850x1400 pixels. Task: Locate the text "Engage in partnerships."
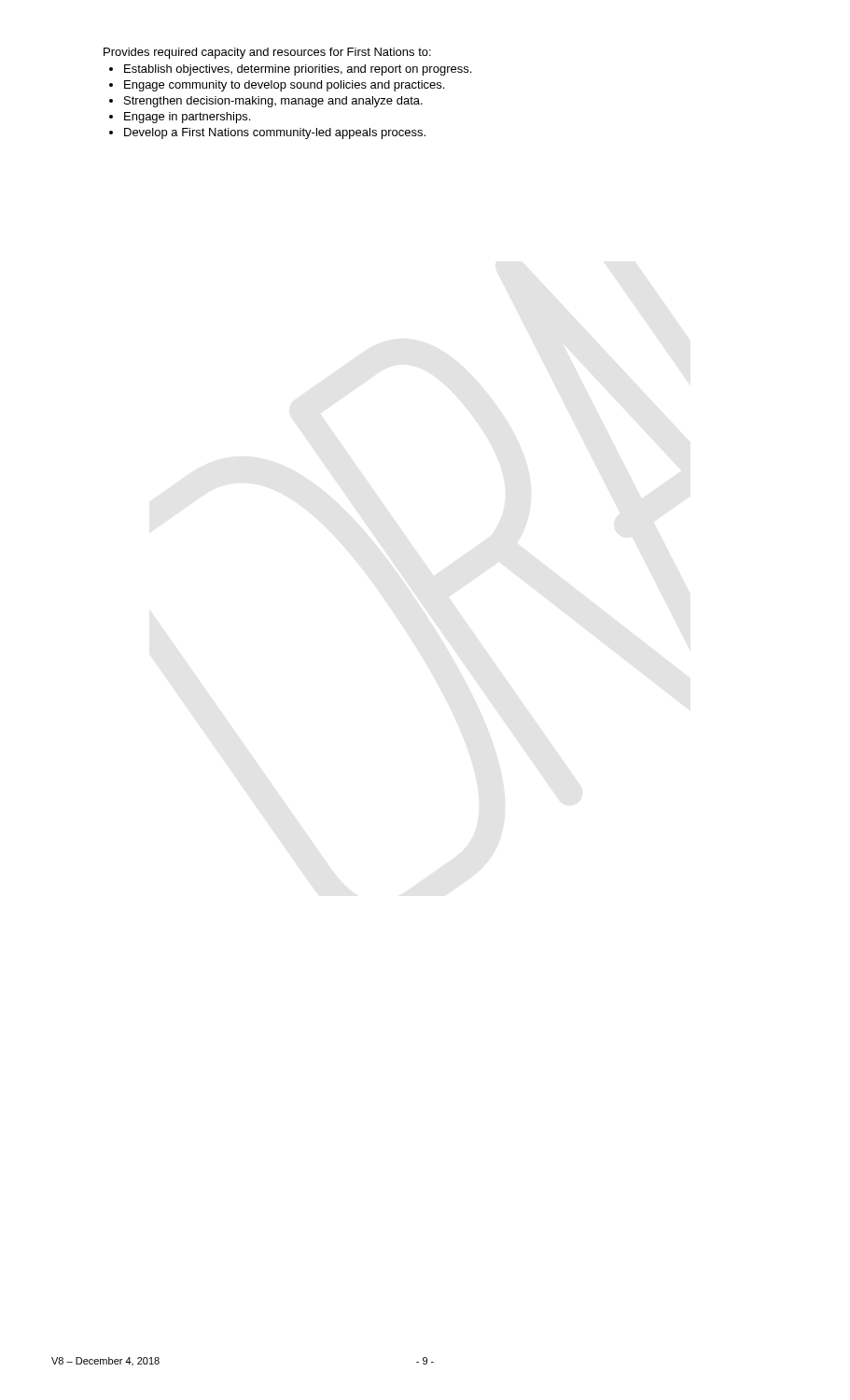(180, 118)
